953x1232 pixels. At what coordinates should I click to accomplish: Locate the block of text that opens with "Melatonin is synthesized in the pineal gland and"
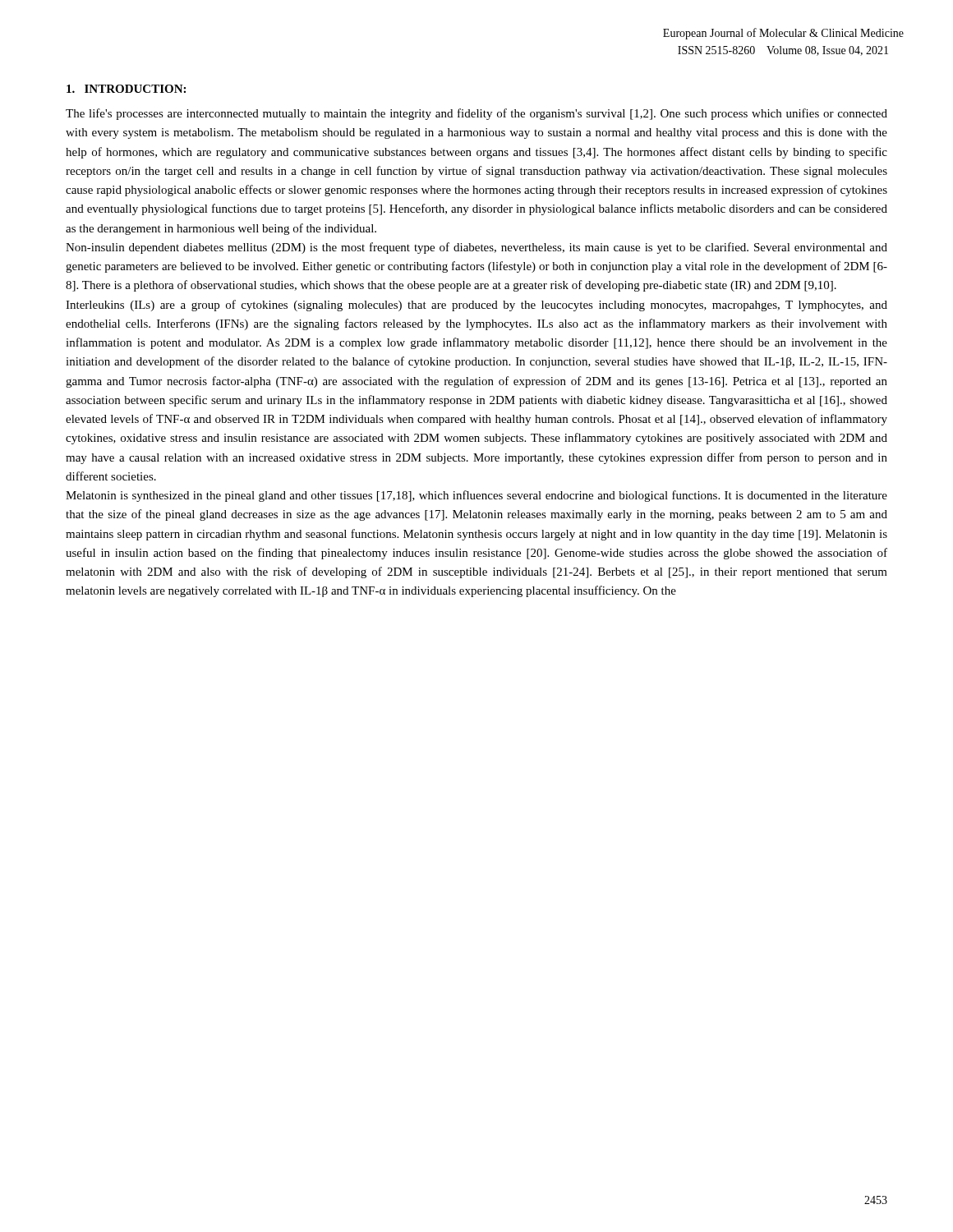[x=476, y=543]
